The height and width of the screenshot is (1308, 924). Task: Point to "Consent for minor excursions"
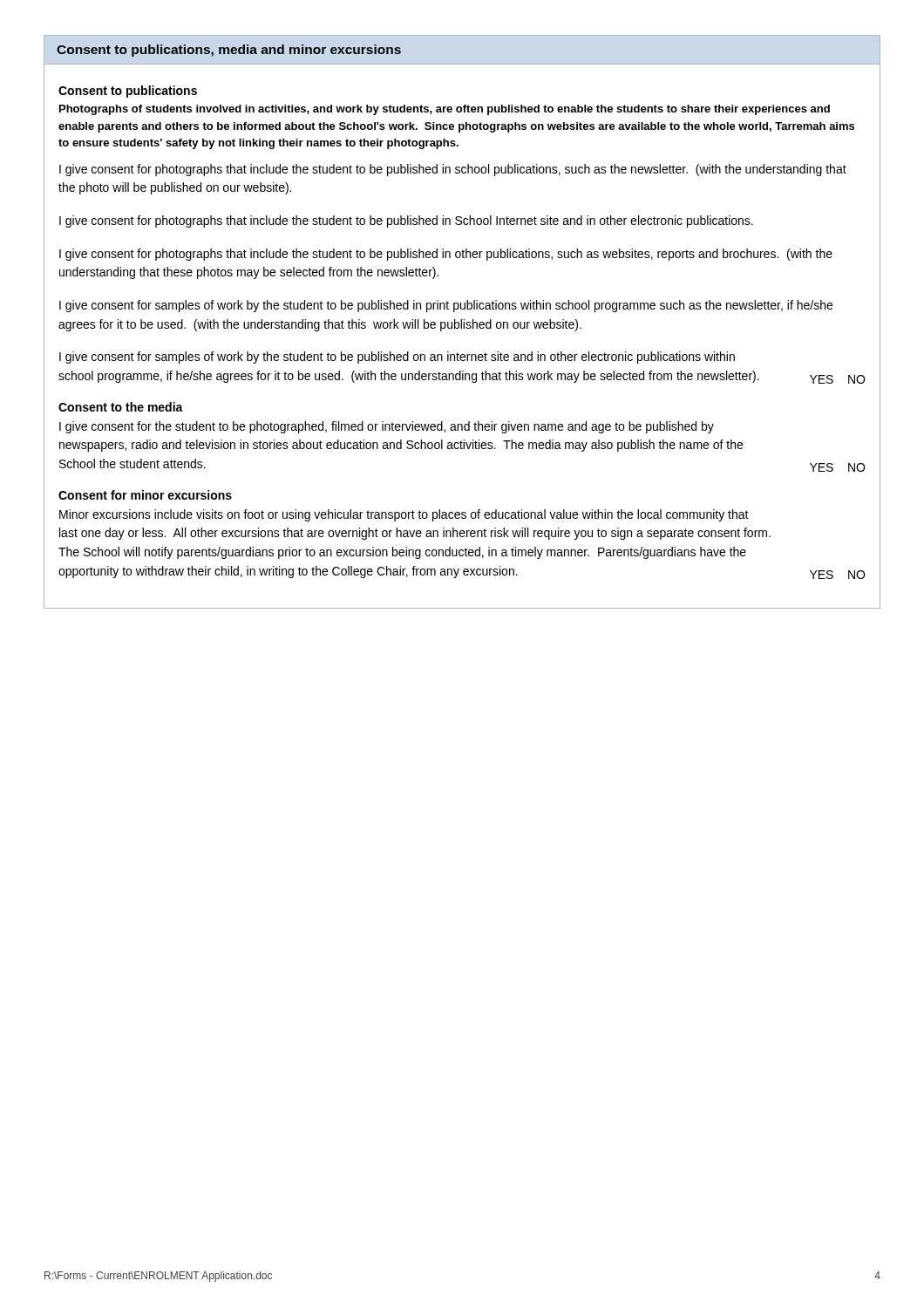(145, 495)
